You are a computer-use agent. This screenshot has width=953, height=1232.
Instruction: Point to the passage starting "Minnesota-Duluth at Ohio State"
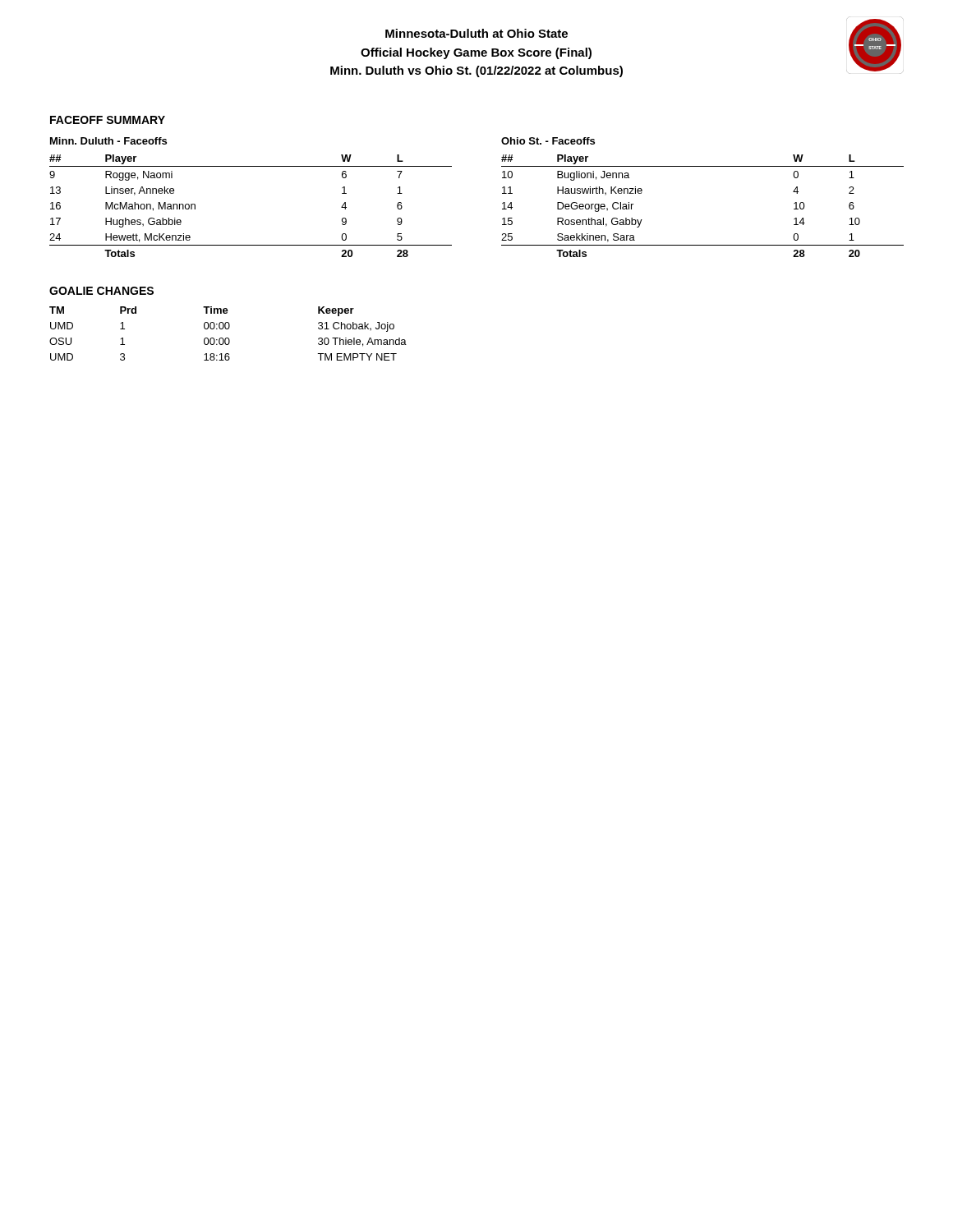476,52
